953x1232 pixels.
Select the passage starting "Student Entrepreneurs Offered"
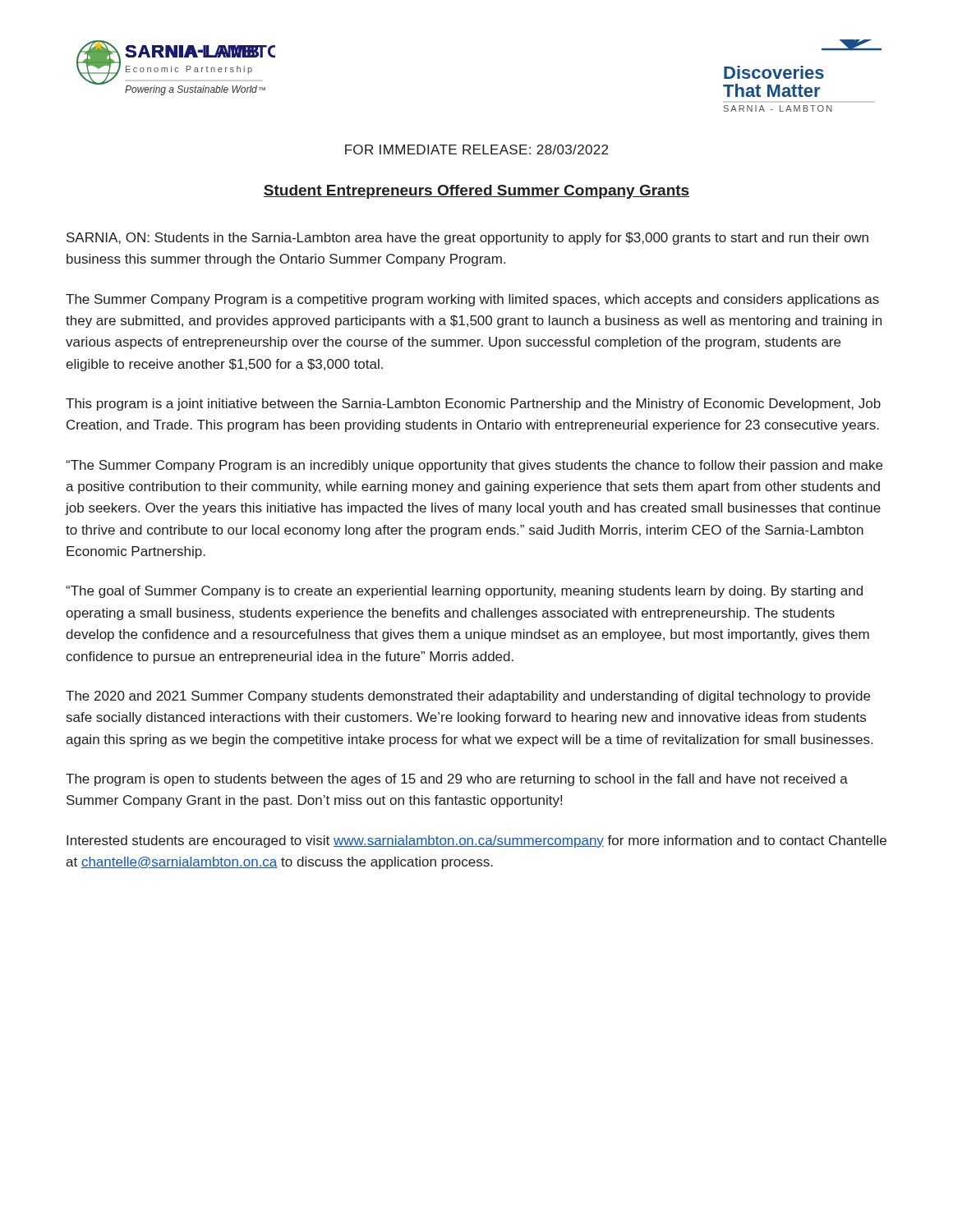pos(476,190)
